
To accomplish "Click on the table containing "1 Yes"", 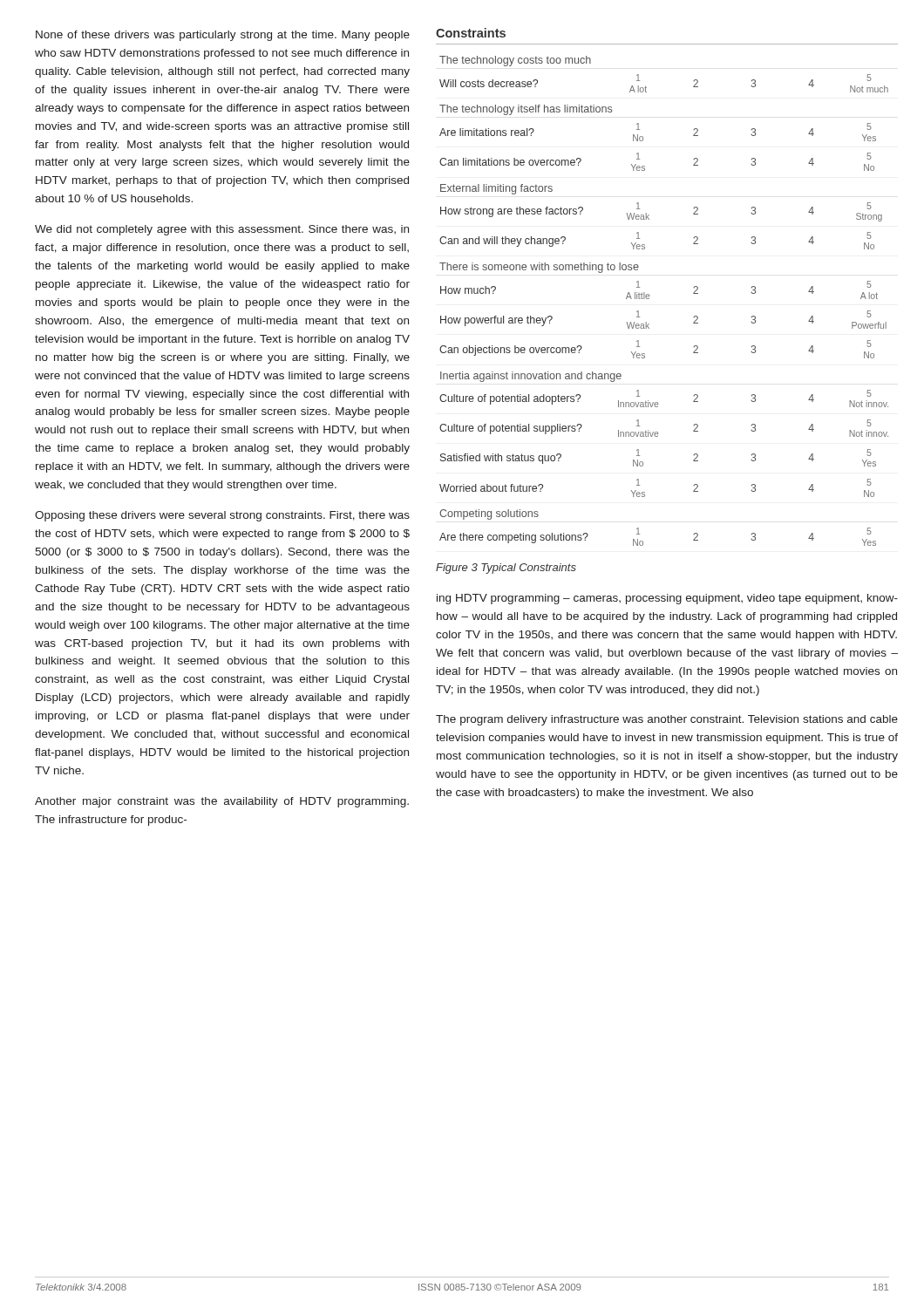I will (x=667, y=289).
